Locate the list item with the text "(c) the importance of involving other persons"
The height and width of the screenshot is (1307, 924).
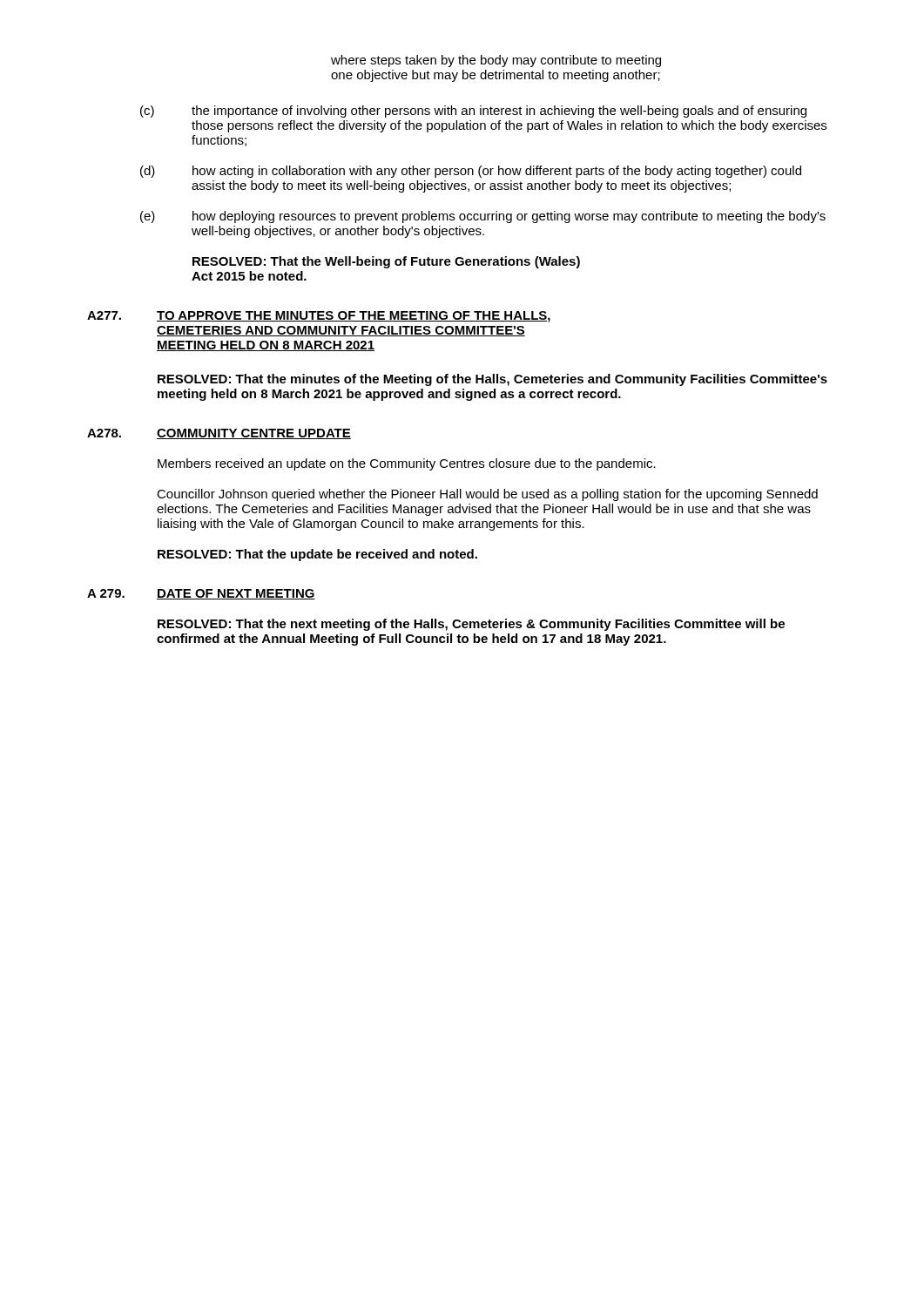tap(488, 125)
